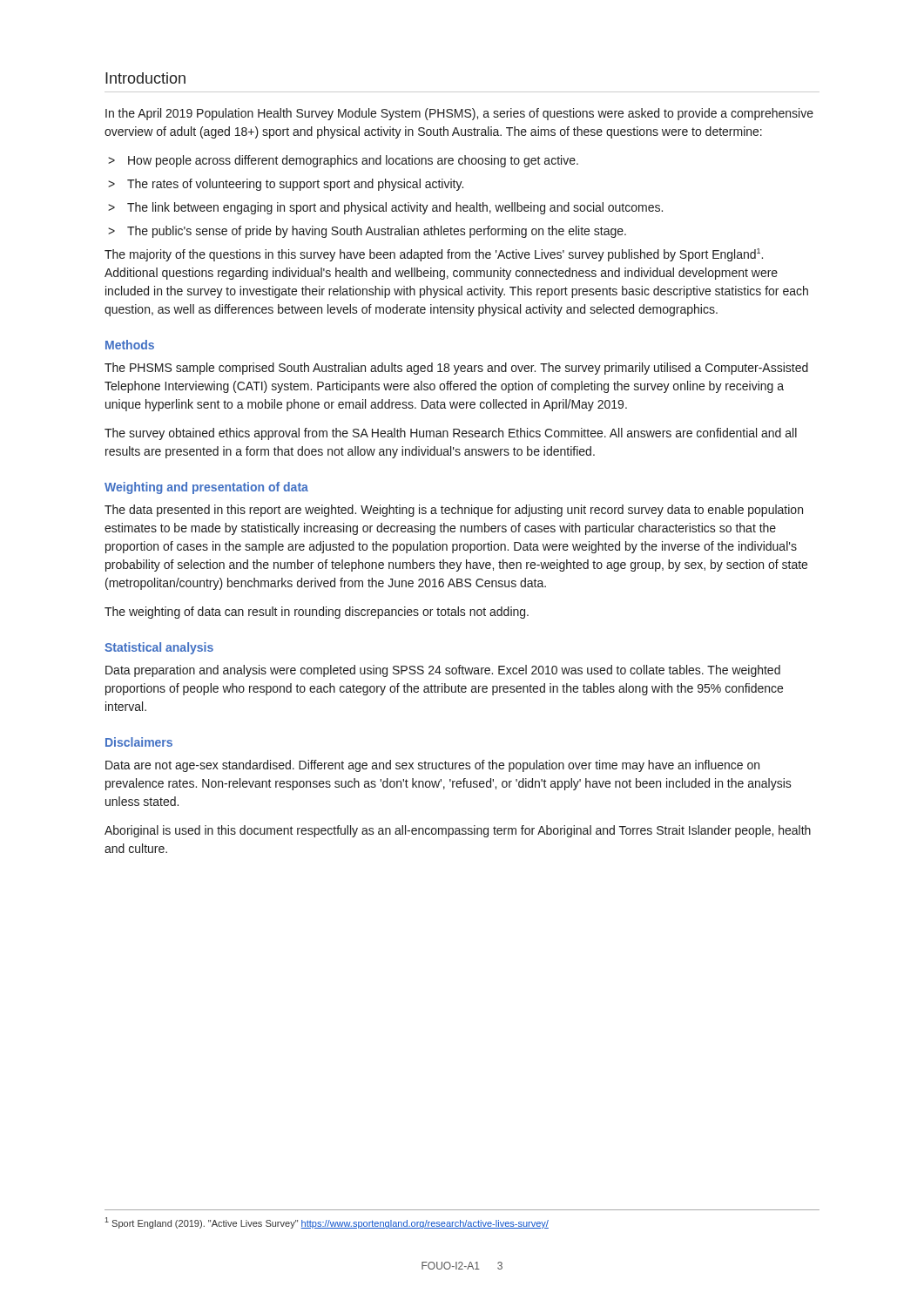Navigate to the passage starting "Data preparation and analysis were"
Image resolution: width=924 pixels, height=1307 pixels.
tap(444, 688)
